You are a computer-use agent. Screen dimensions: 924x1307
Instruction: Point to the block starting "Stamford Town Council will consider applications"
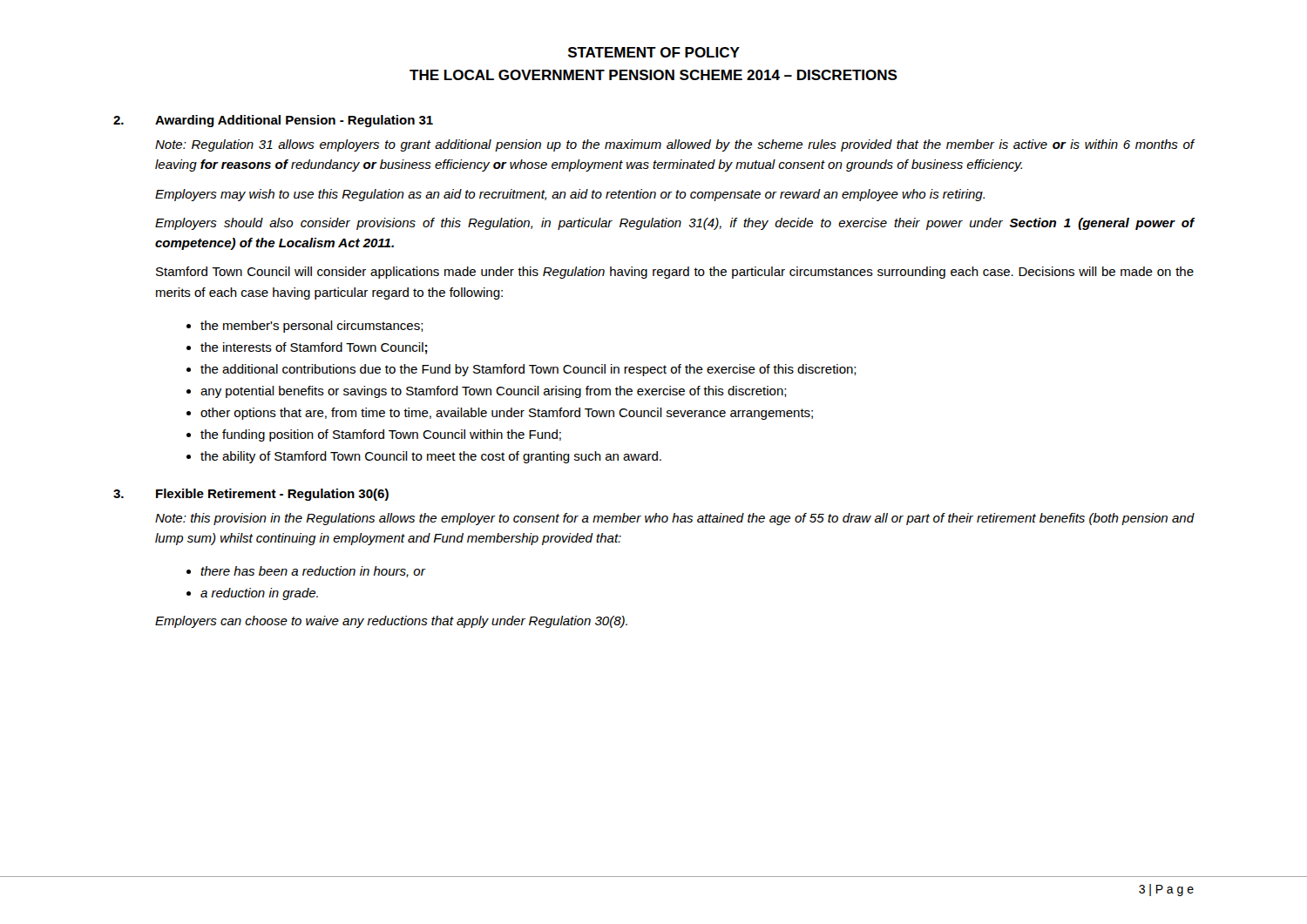[674, 282]
